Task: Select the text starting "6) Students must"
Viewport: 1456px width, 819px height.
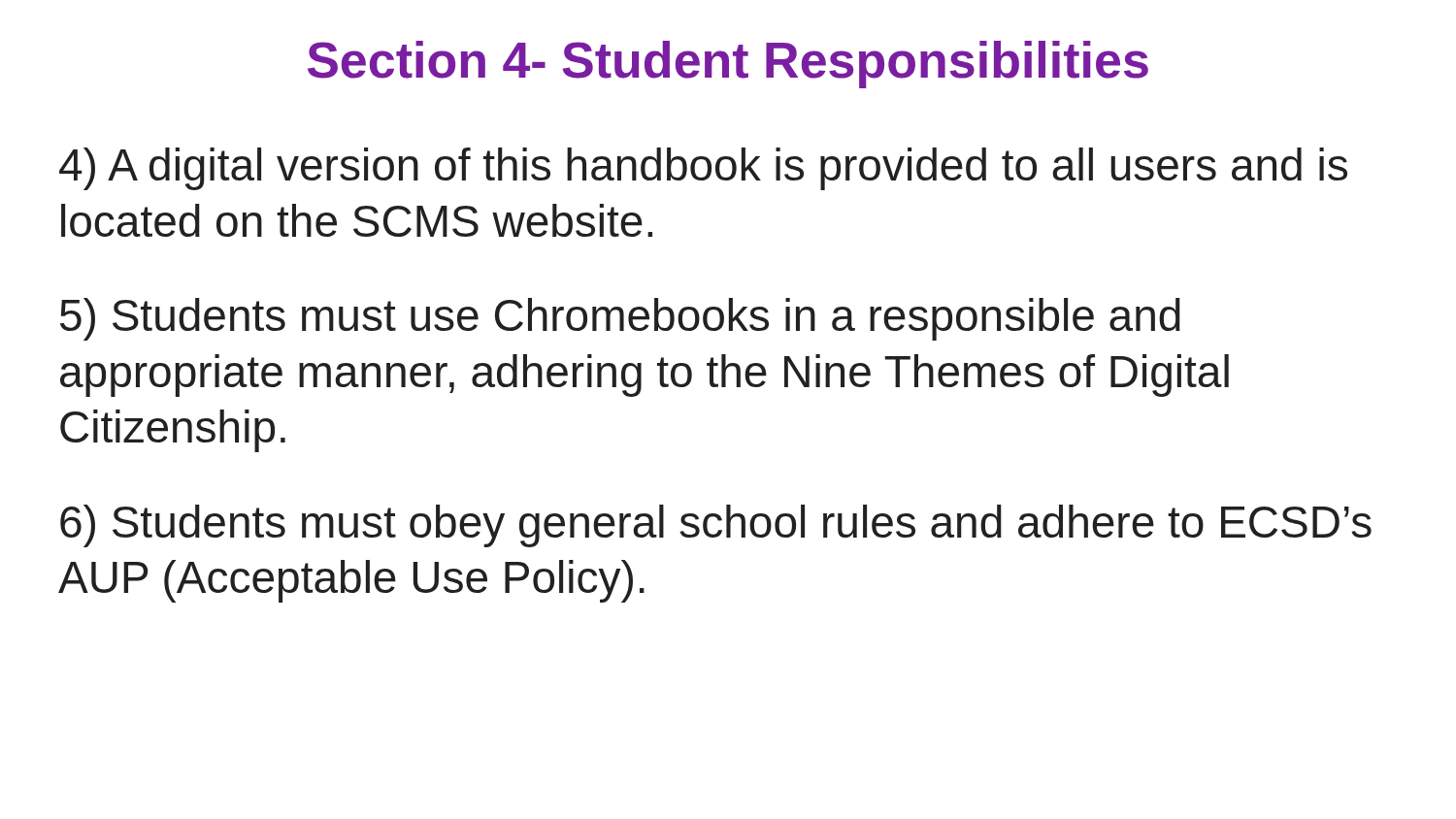Action: (x=716, y=549)
